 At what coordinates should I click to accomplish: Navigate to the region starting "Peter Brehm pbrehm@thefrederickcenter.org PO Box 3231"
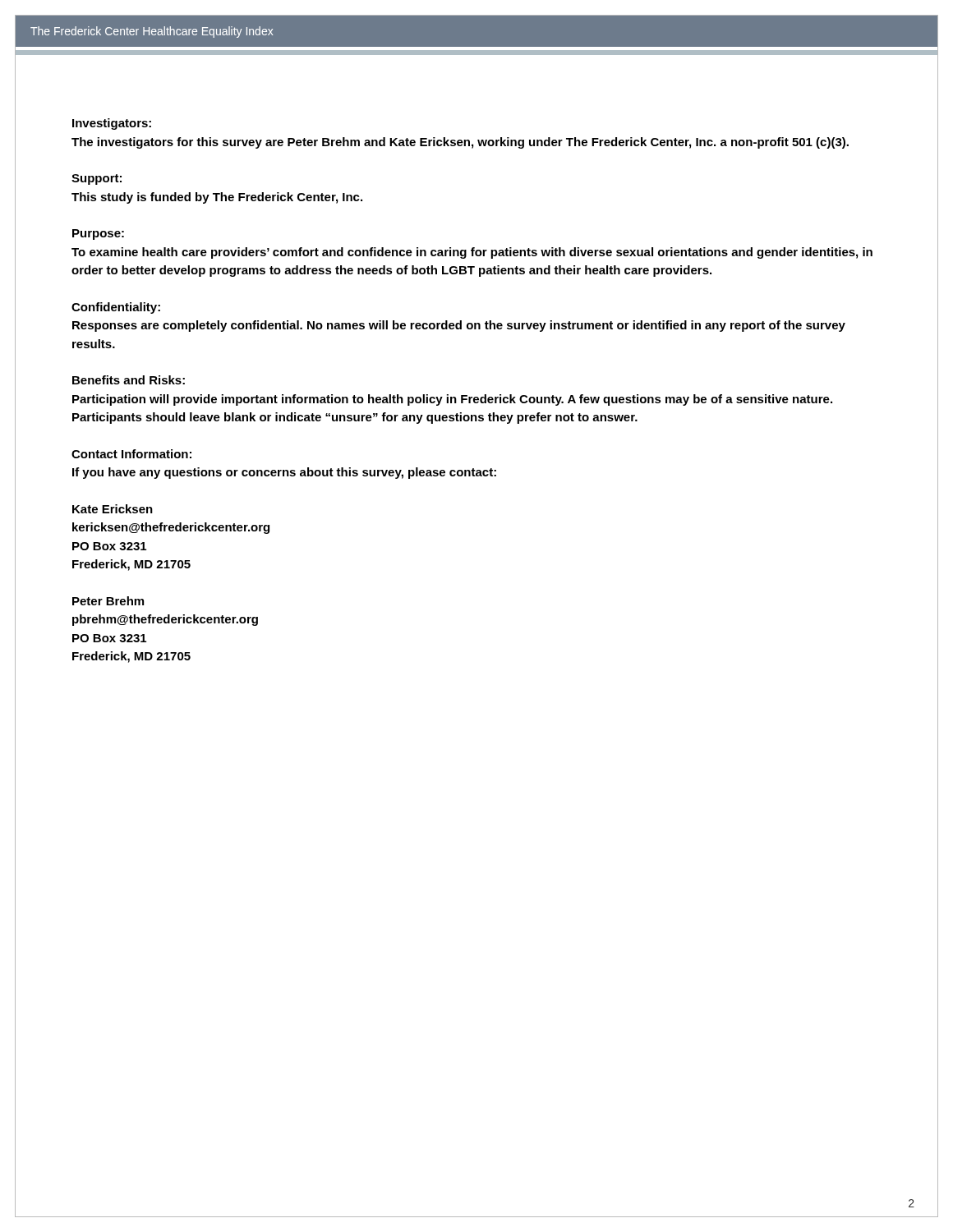click(x=108, y=601)
